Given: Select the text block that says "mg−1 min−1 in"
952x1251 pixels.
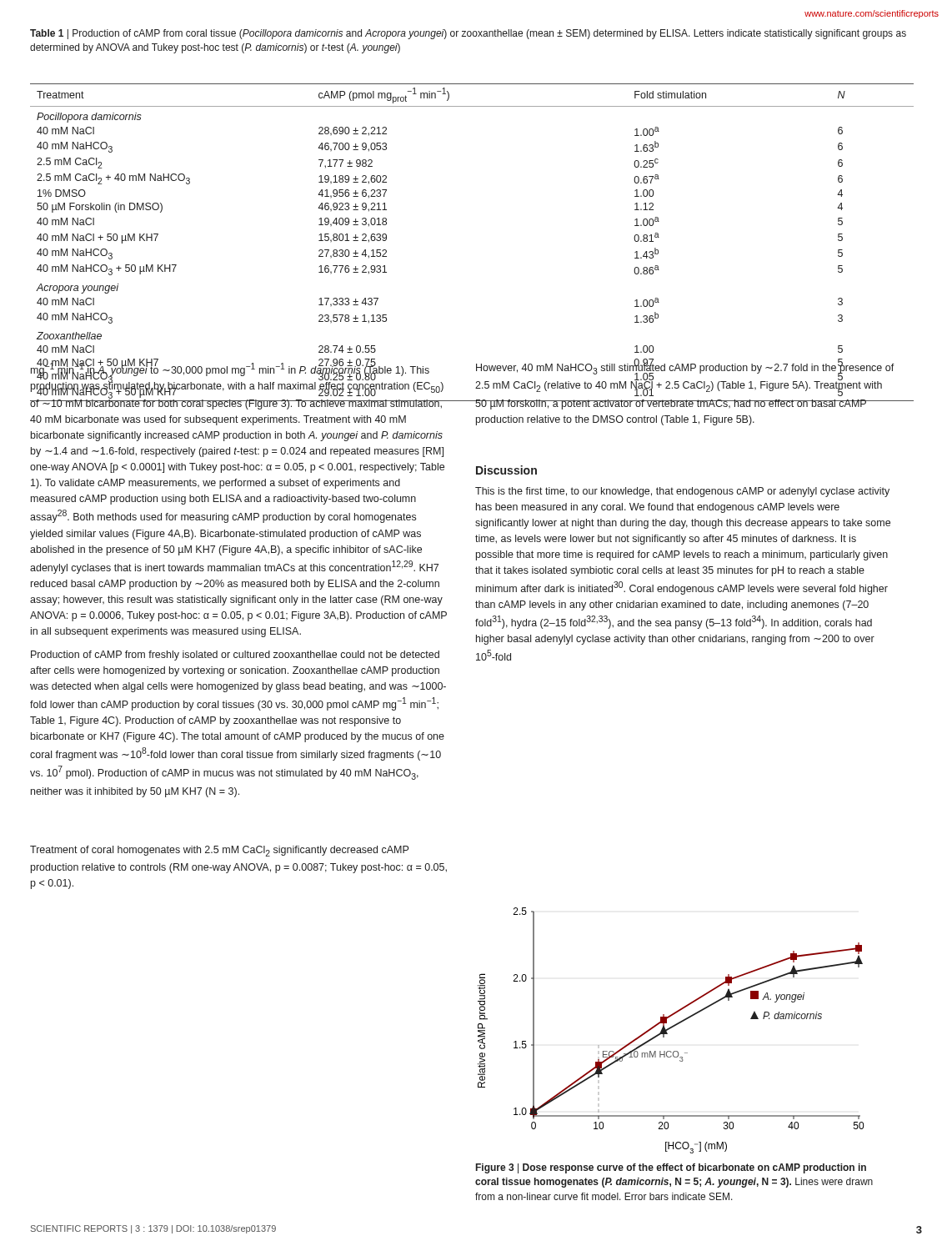Looking at the screenshot, I should [239, 499].
